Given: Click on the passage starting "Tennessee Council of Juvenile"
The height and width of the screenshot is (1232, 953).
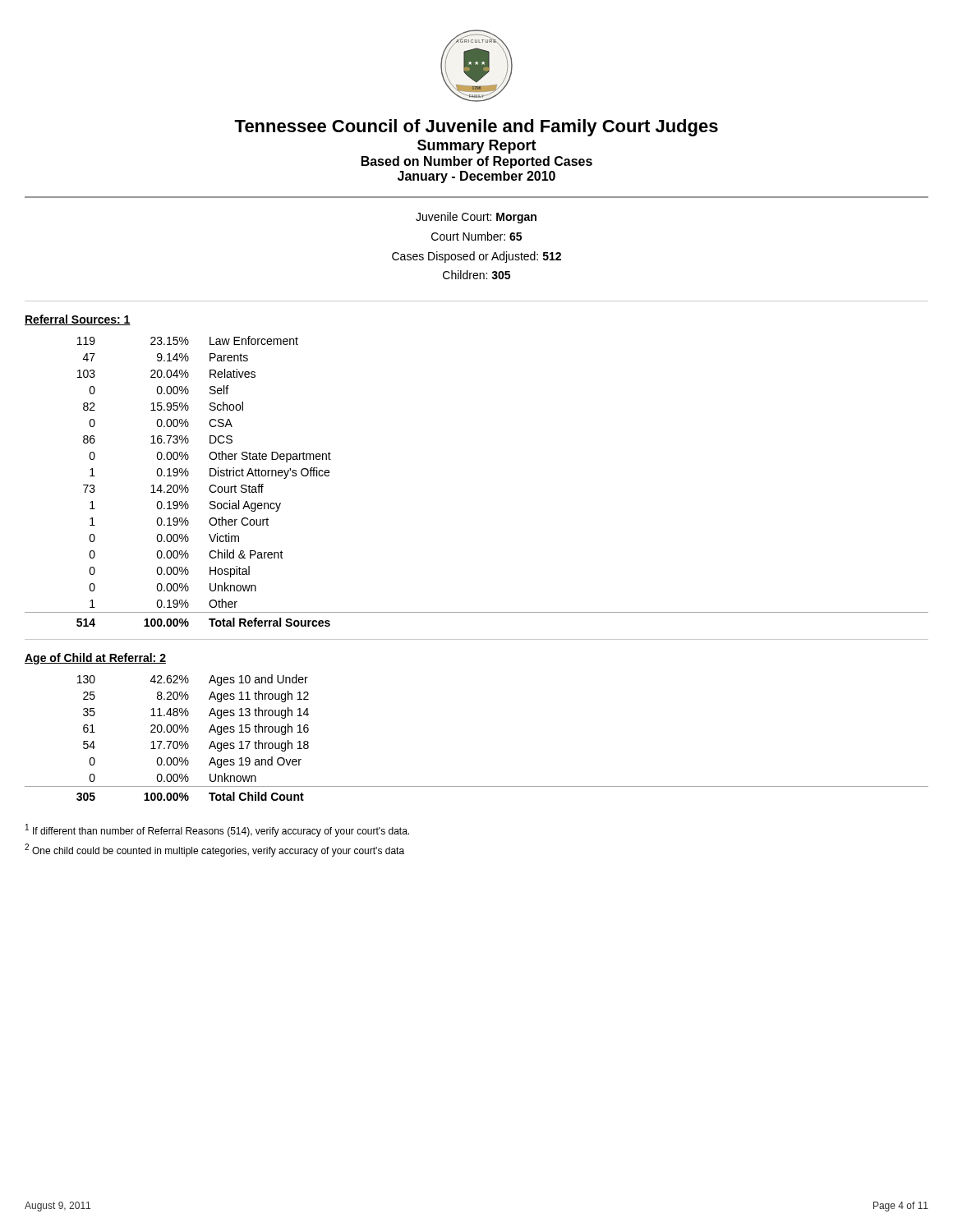Looking at the screenshot, I should (x=476, y=150).
